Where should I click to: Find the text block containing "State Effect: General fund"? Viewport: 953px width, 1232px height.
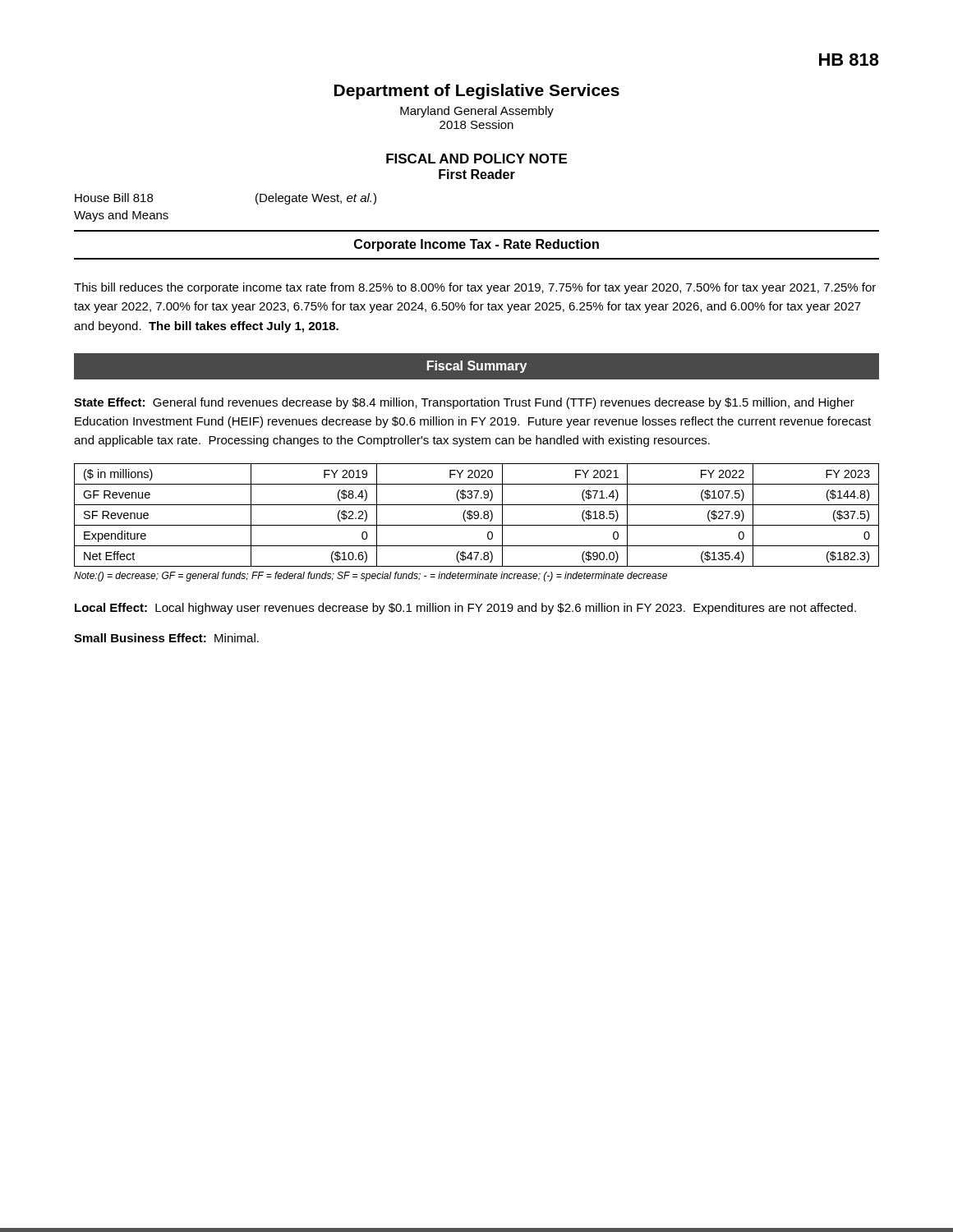coord(472,421)
